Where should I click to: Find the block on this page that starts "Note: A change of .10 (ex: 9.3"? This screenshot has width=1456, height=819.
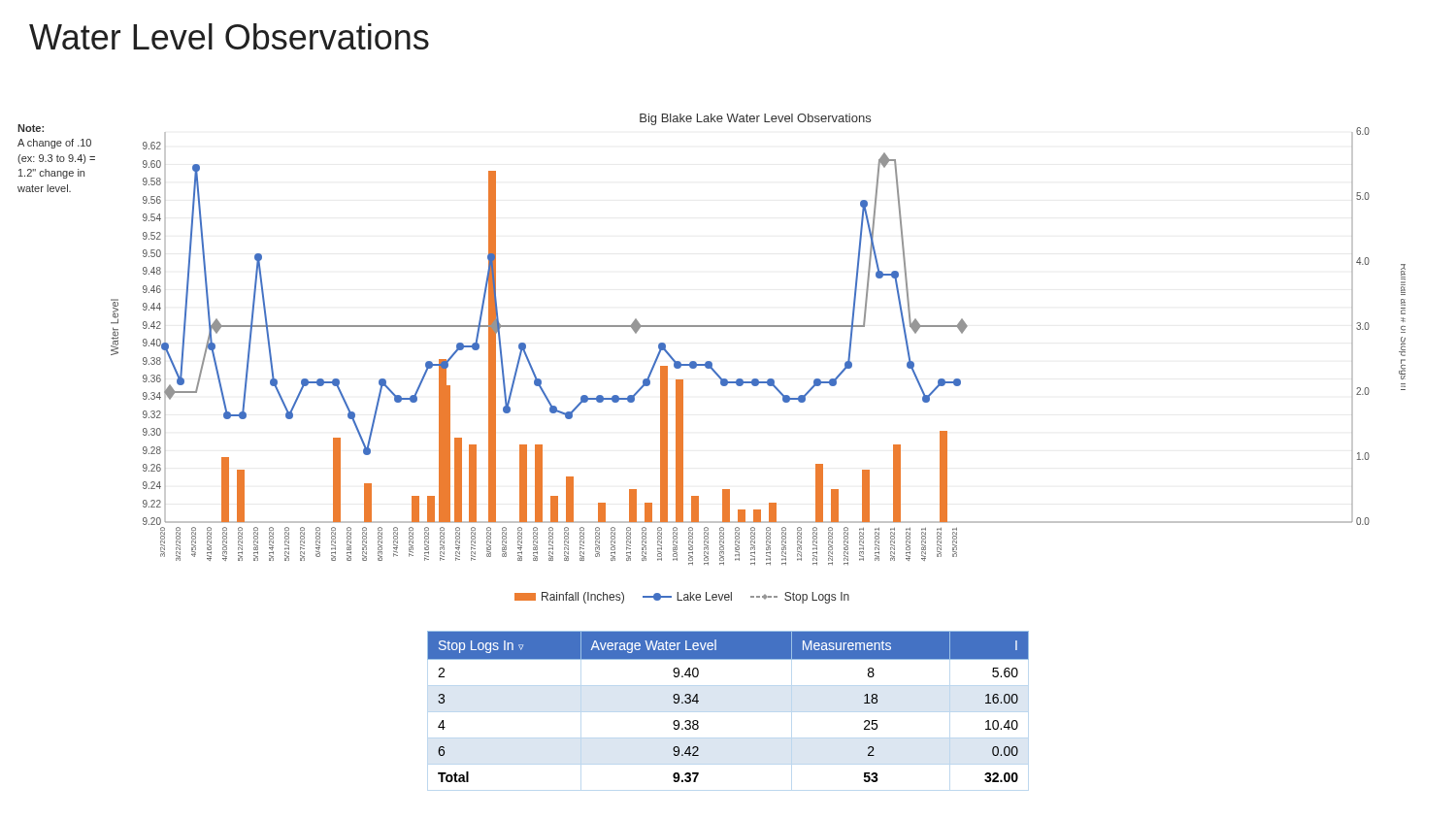[x=56, y=158]
